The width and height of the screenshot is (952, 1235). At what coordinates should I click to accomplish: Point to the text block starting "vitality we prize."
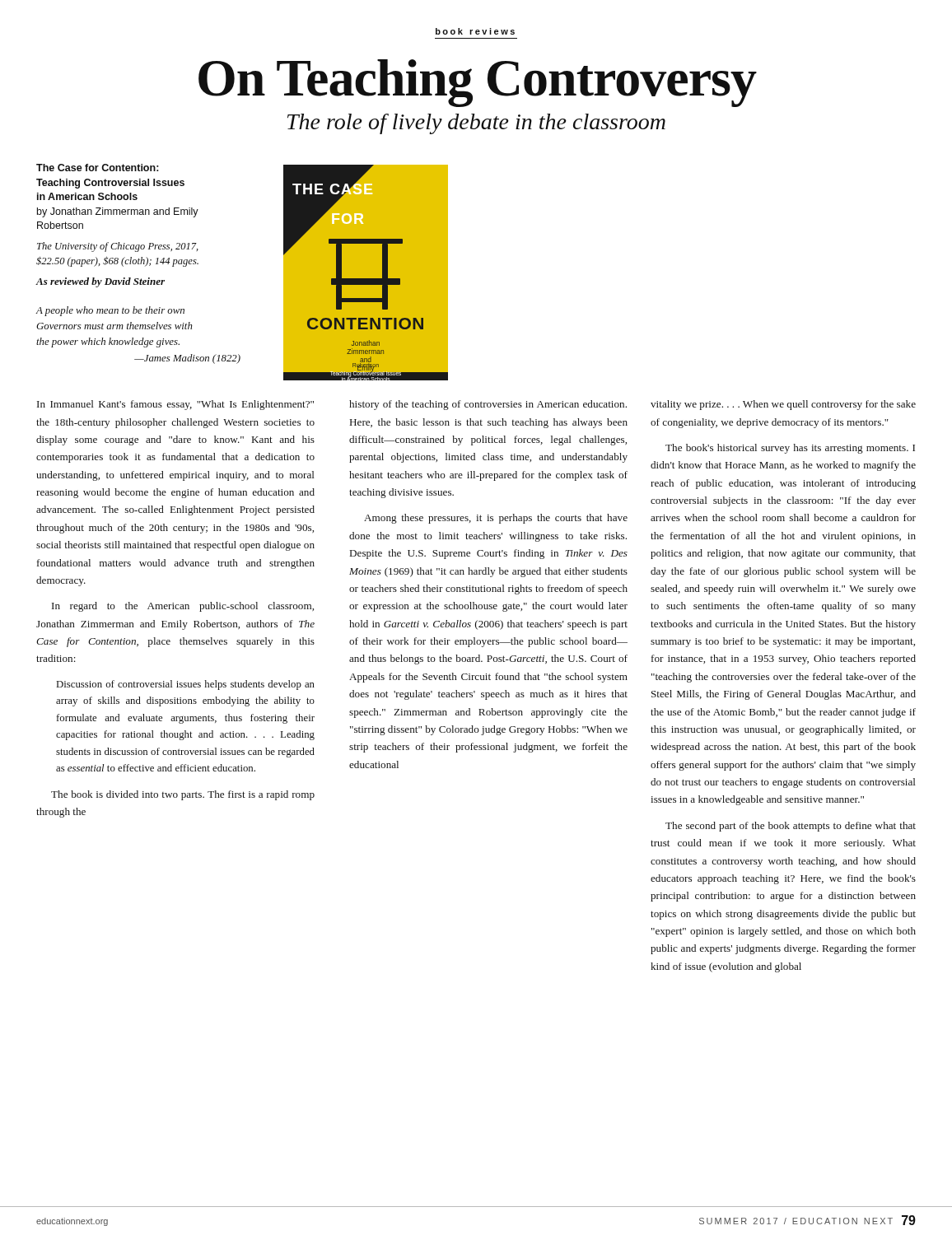[783, 413]
